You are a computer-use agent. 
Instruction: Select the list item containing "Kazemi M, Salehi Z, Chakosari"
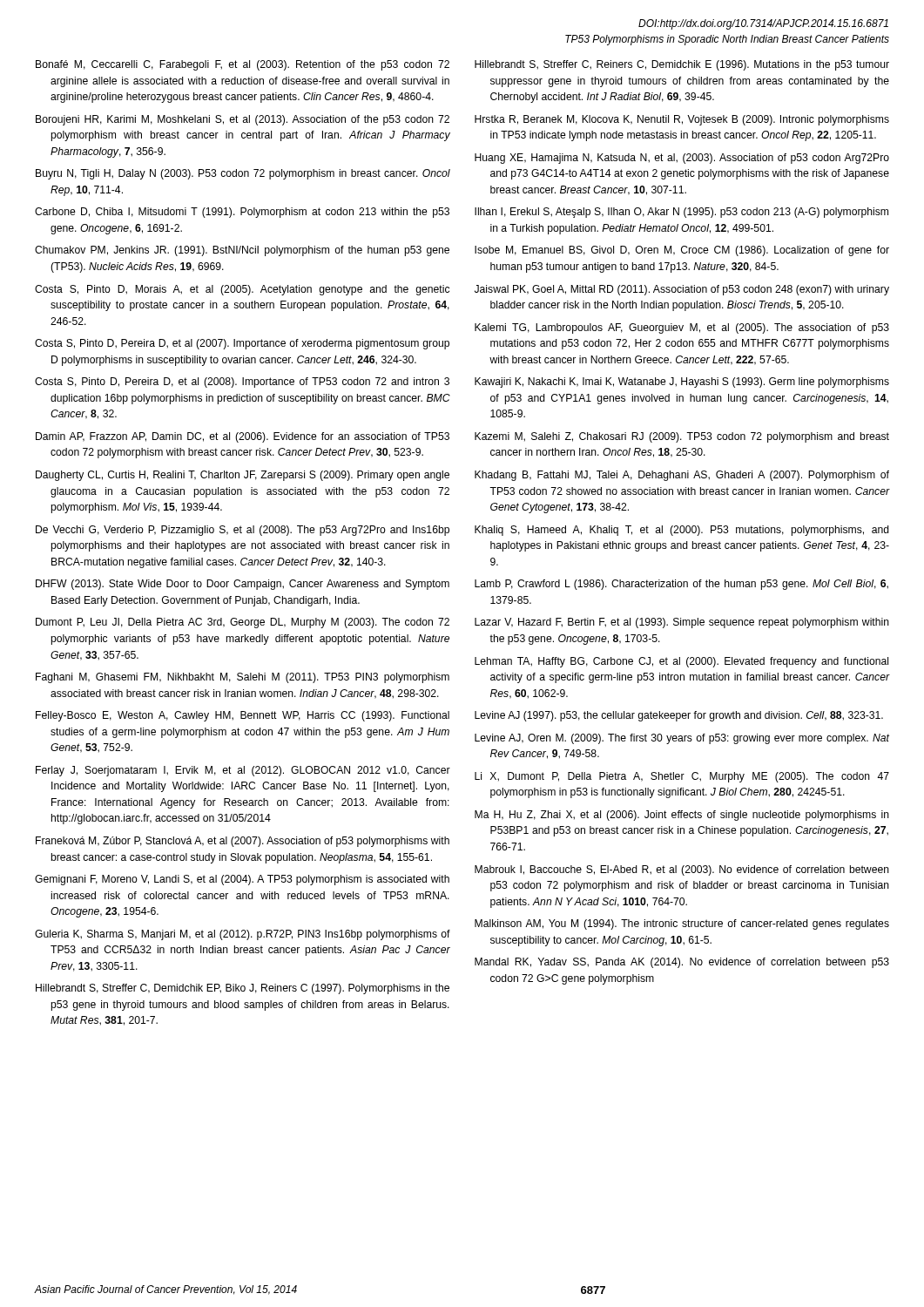point(682,445)
